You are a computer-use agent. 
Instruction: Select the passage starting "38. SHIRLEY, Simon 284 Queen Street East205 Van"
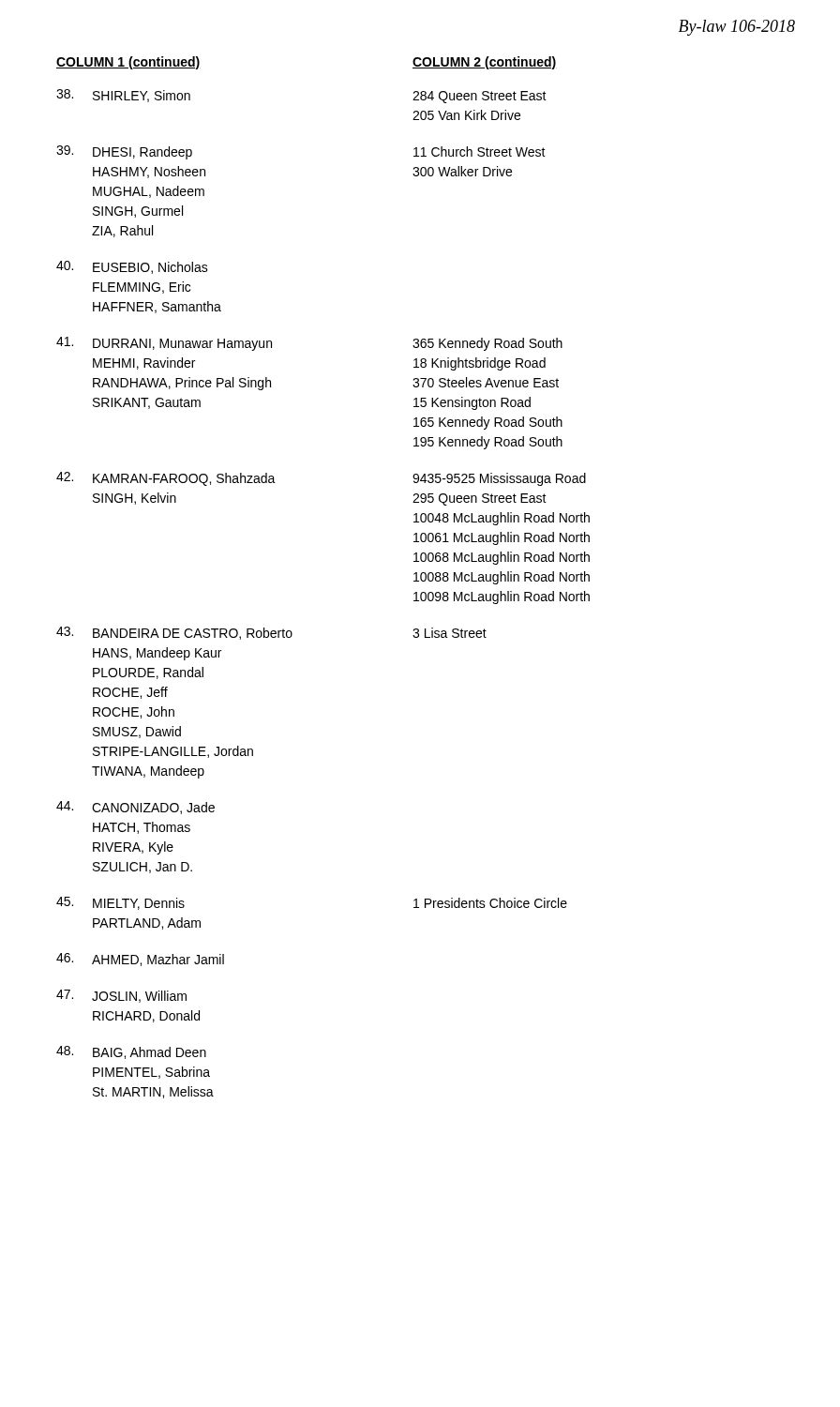[x=144, y=96]
